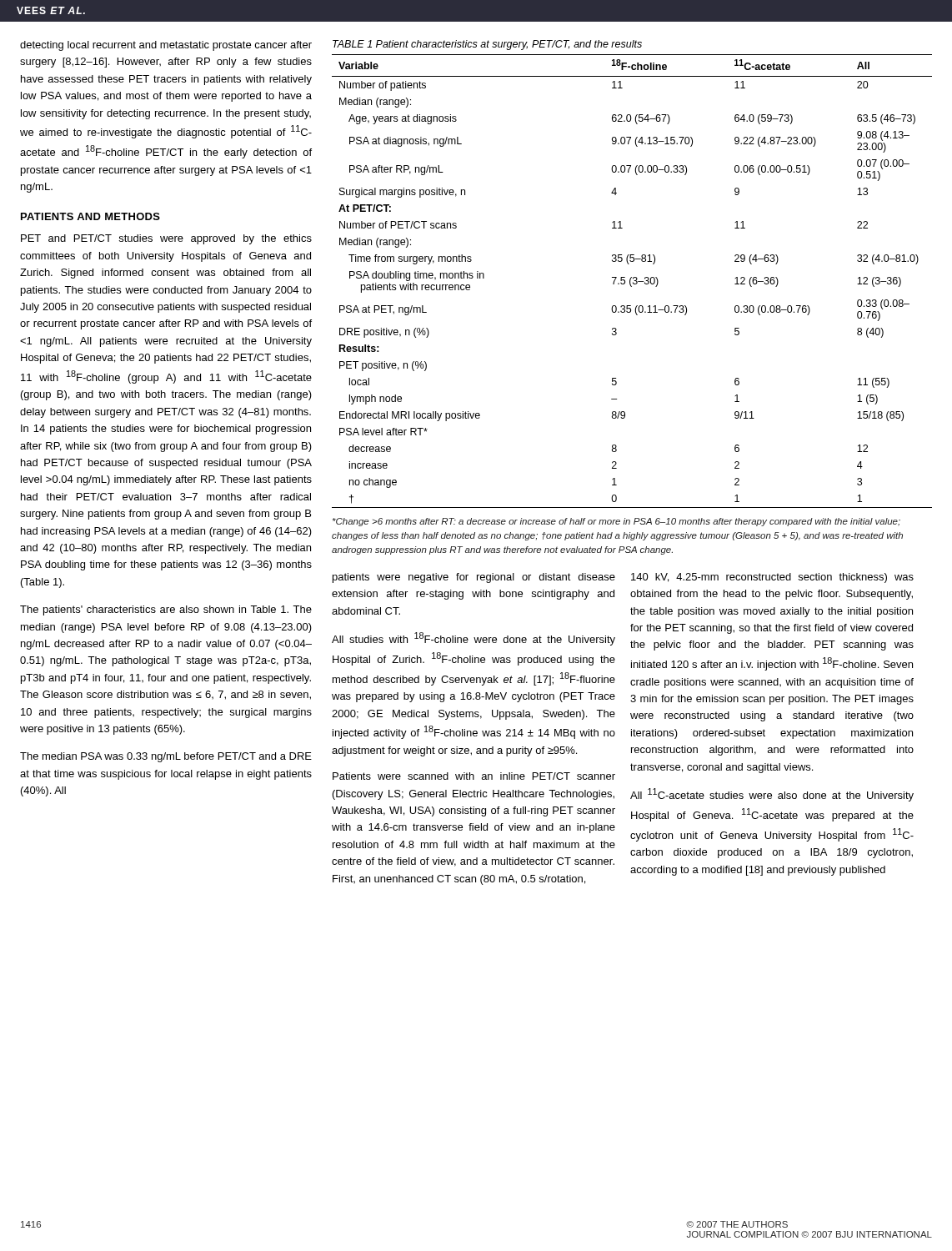Find the block on this page that starts "The median PSA was"
The height and width of the screenshot is (1251, 952).
point(166,773)
